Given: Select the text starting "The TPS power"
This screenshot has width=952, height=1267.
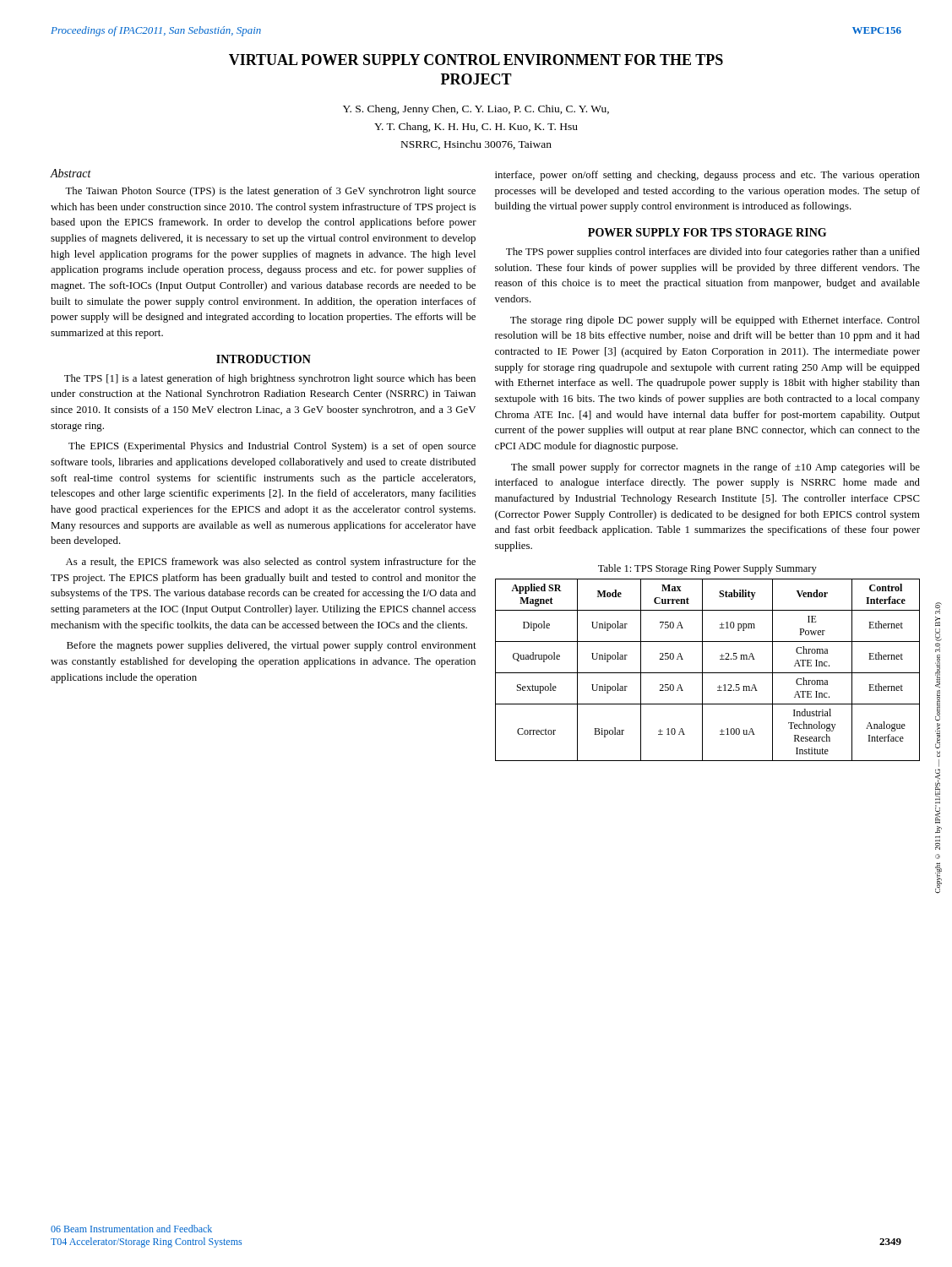Looking at the screenshot, I should (x=707, y=275).
